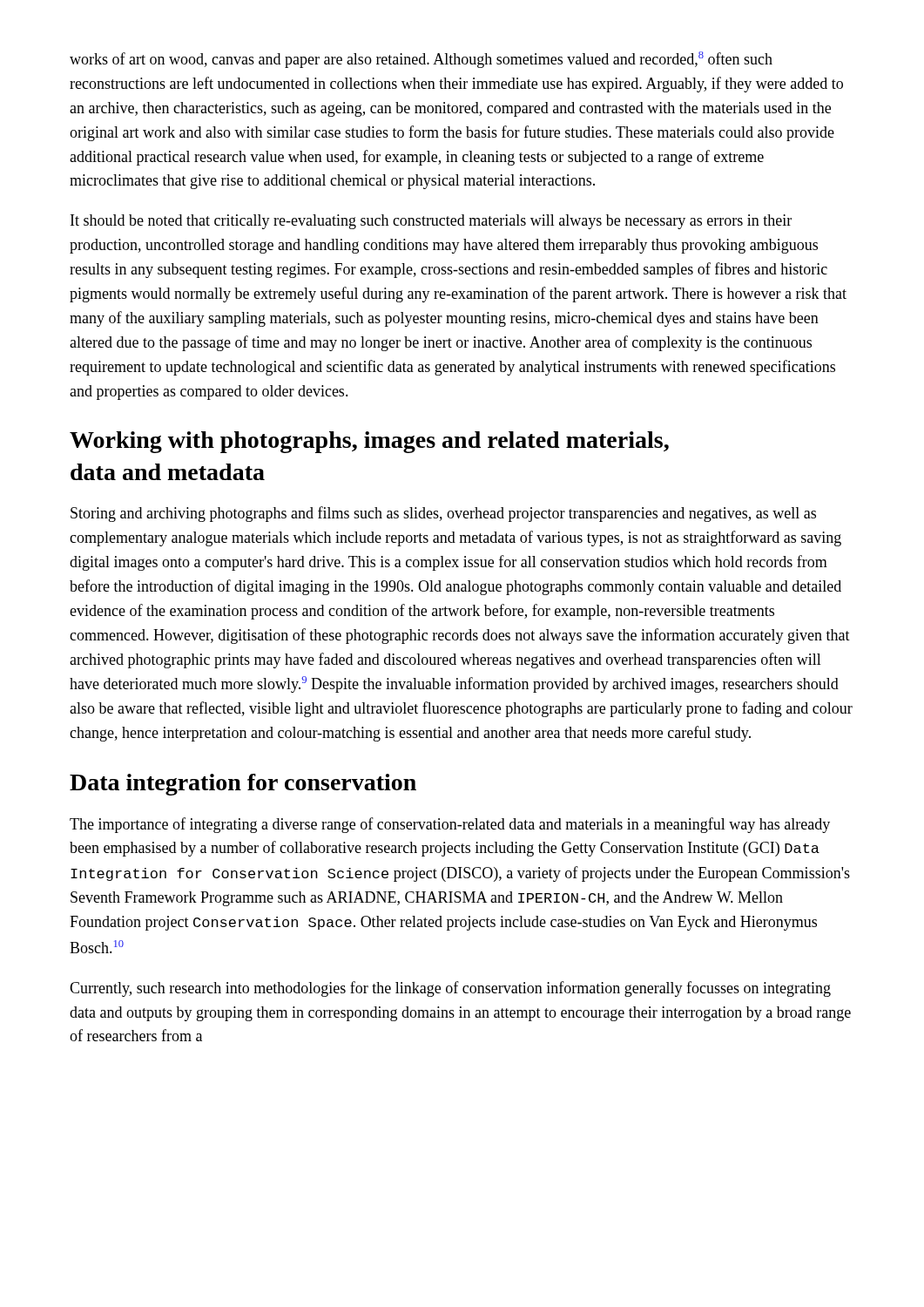924x1307 pixels.
Task: Where is the passage that starts "Currently, such research into"?
Action: click(x=460, y=1012)
